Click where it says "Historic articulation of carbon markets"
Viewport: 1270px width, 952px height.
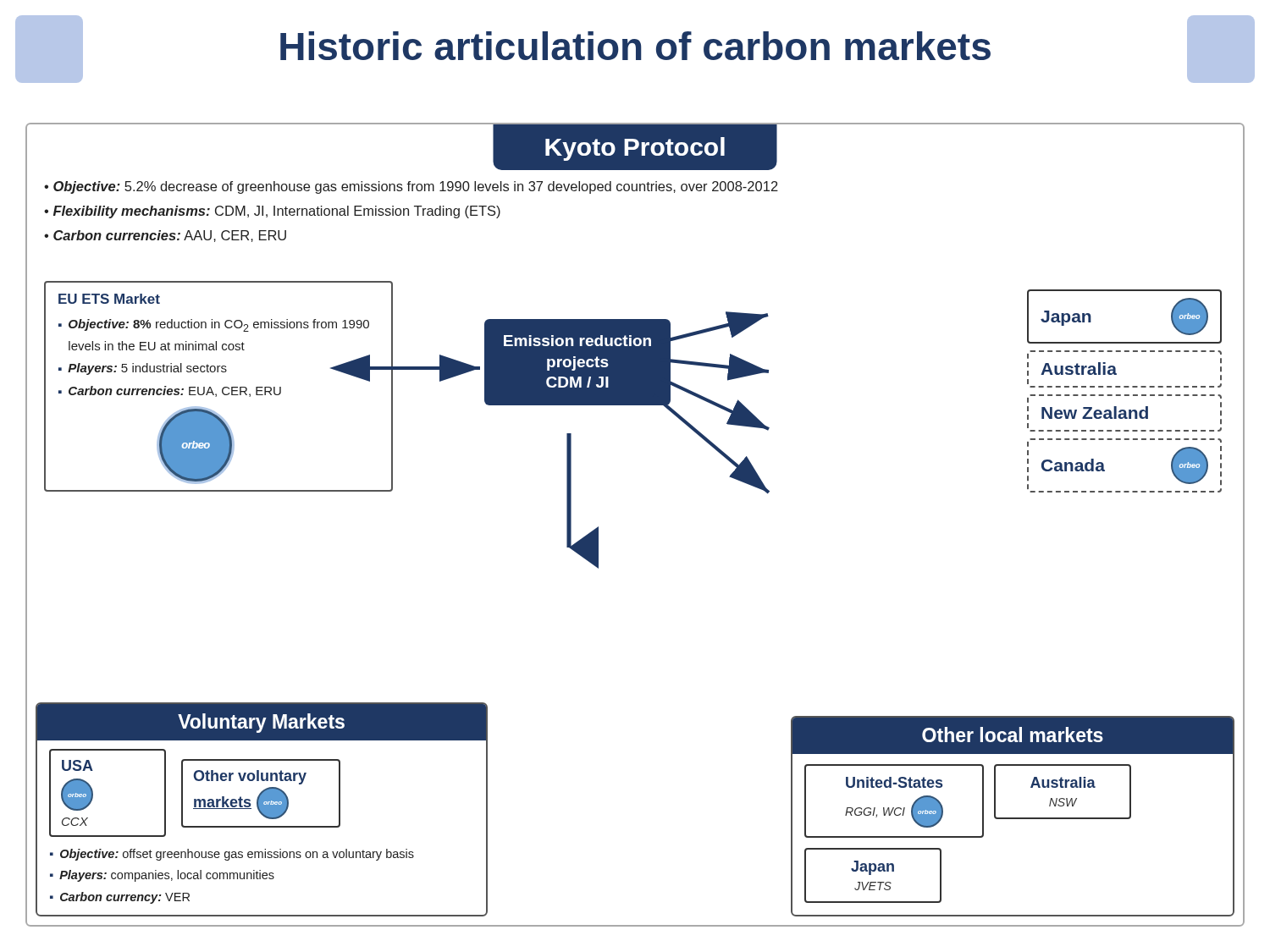coord(635,47)
